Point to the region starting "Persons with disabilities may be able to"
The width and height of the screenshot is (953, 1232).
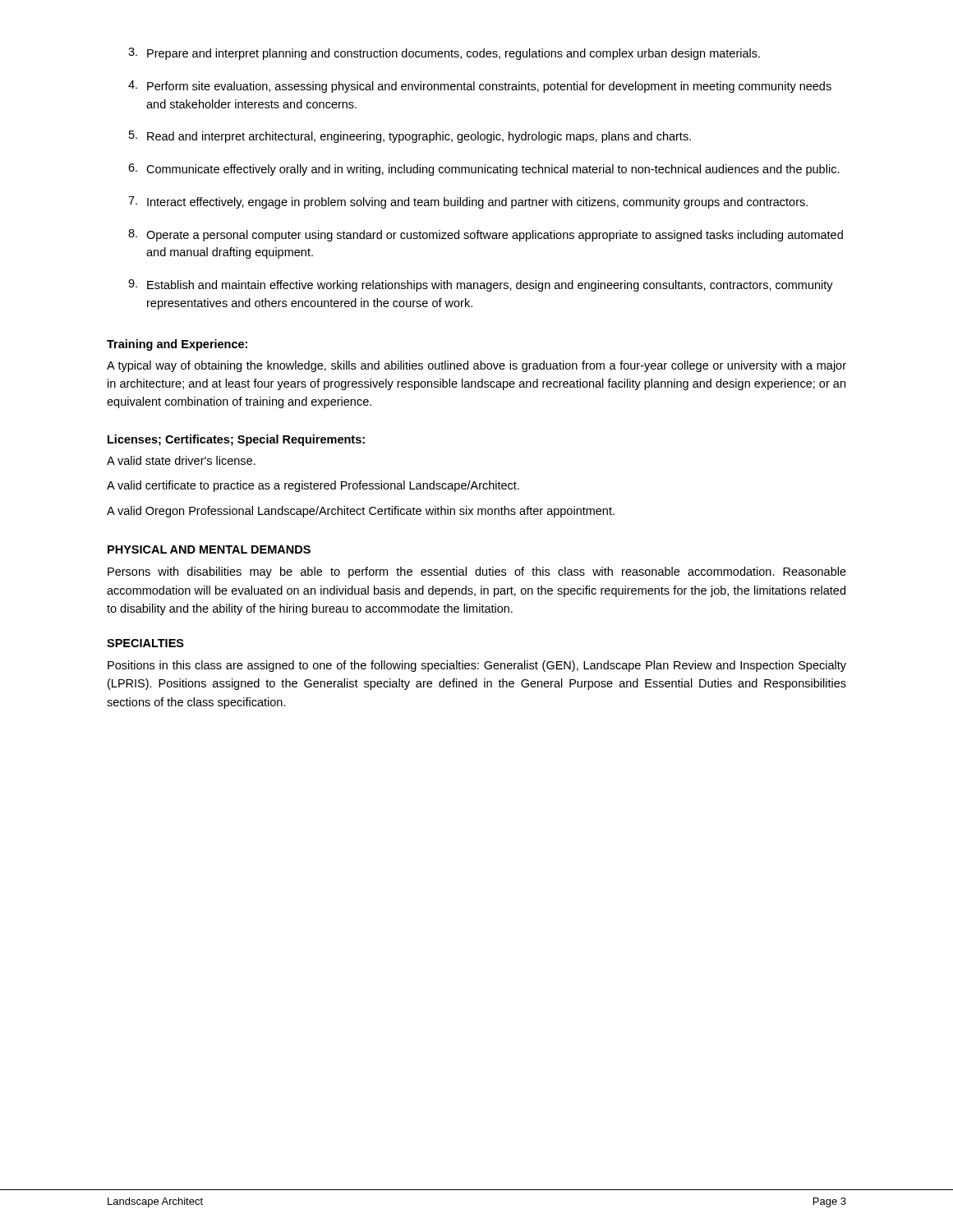[x=476, y=590]
